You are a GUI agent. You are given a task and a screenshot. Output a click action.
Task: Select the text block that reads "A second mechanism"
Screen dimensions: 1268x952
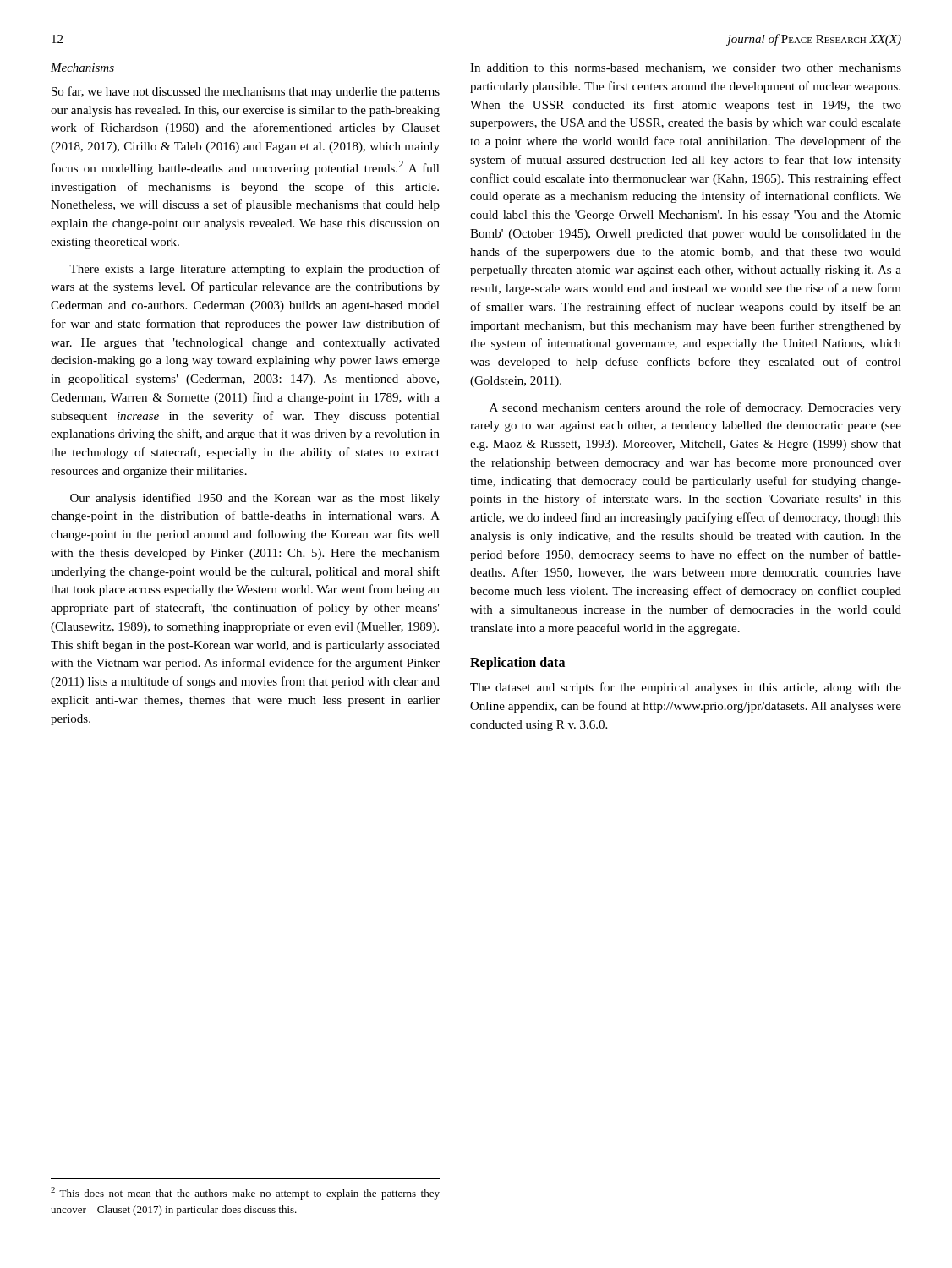click(x=686, y=518)
